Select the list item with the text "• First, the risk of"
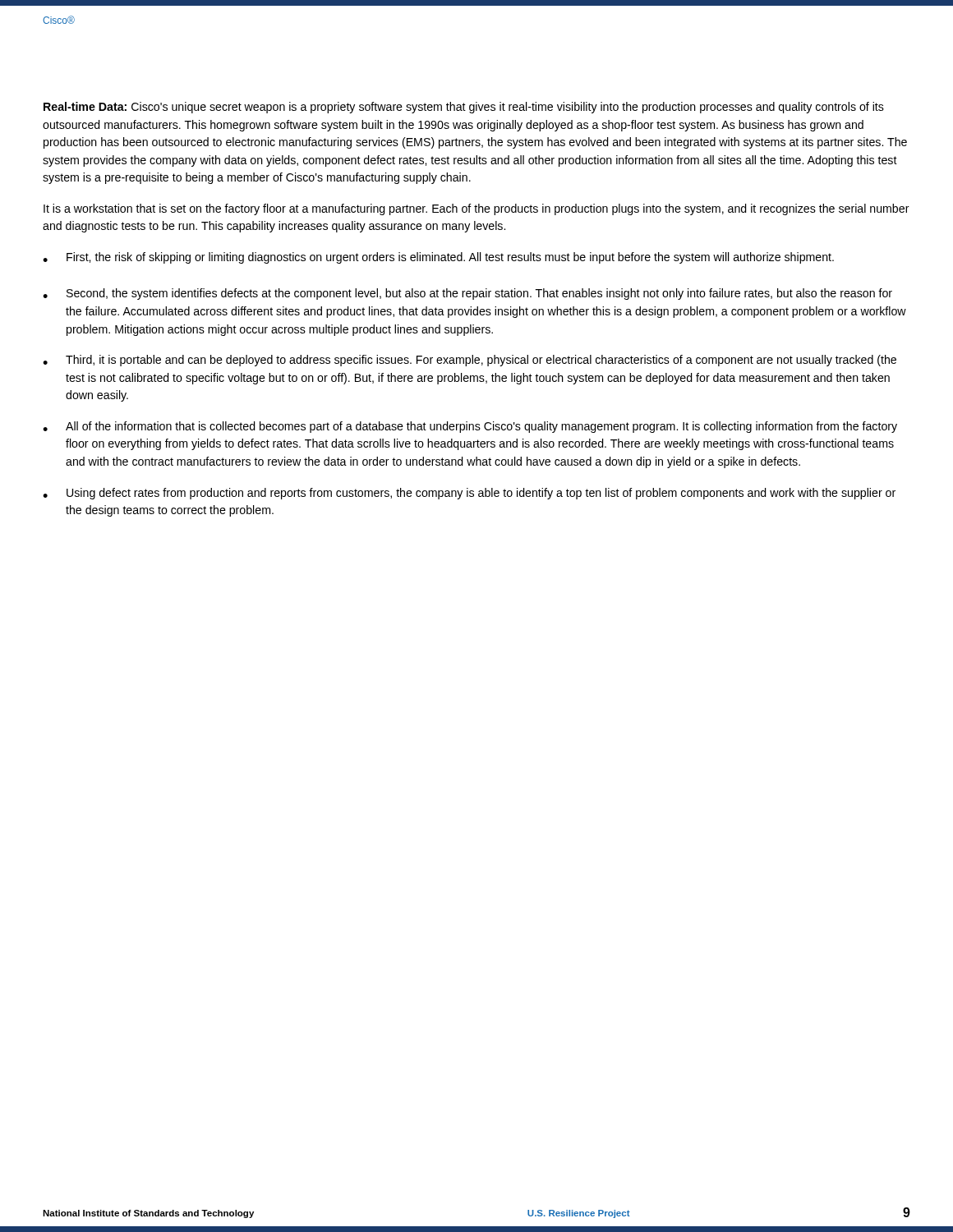Image resolution: width=953 pixels, height=1232 pixels. pos(476,261)
